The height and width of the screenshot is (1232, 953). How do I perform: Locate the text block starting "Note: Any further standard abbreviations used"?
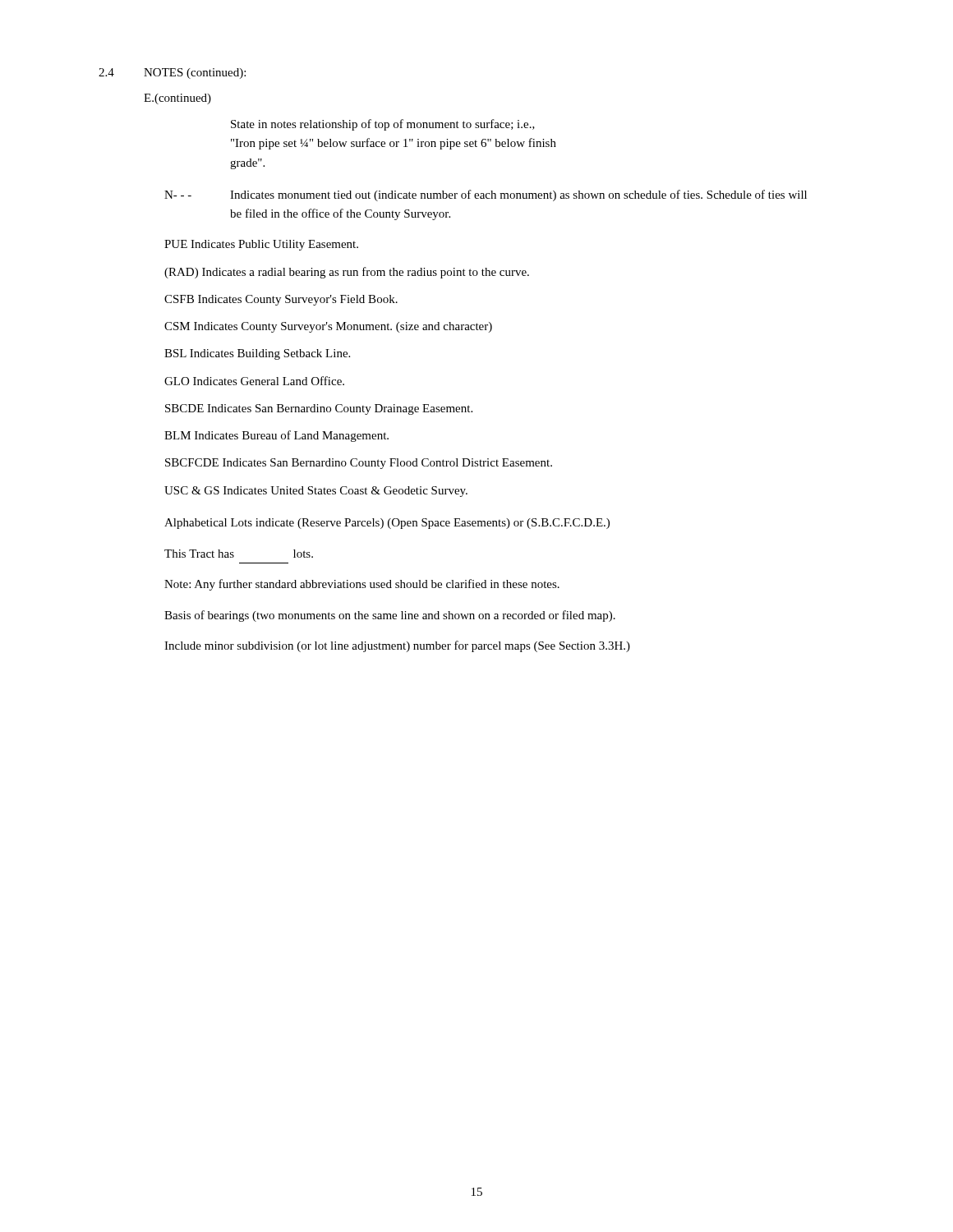pos(362,584)
